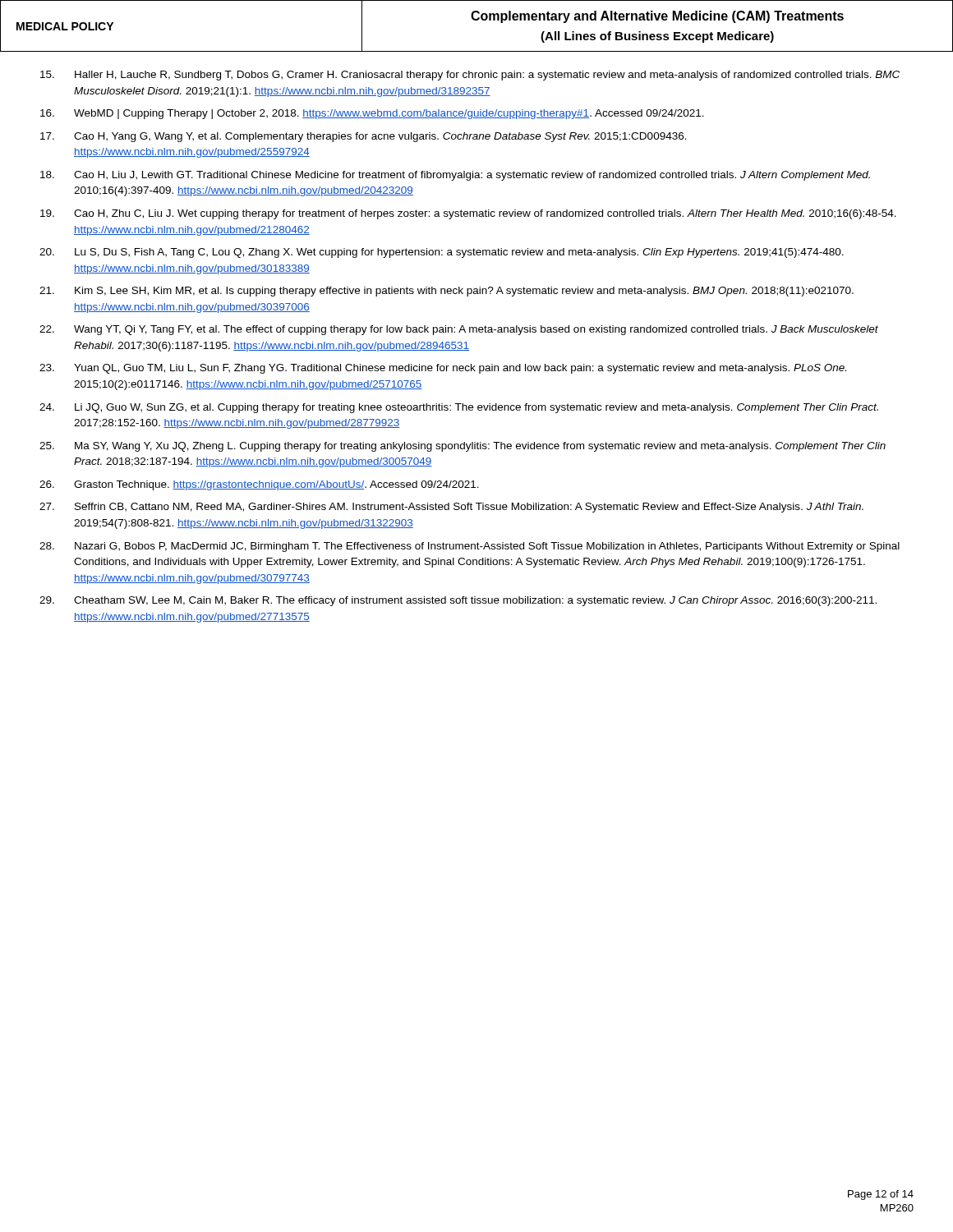The height and width of the screenshot is (1232, 953).
Task: Point to the element starting "28. Nazari G, Bobos"
Action: tap(476, 562)
